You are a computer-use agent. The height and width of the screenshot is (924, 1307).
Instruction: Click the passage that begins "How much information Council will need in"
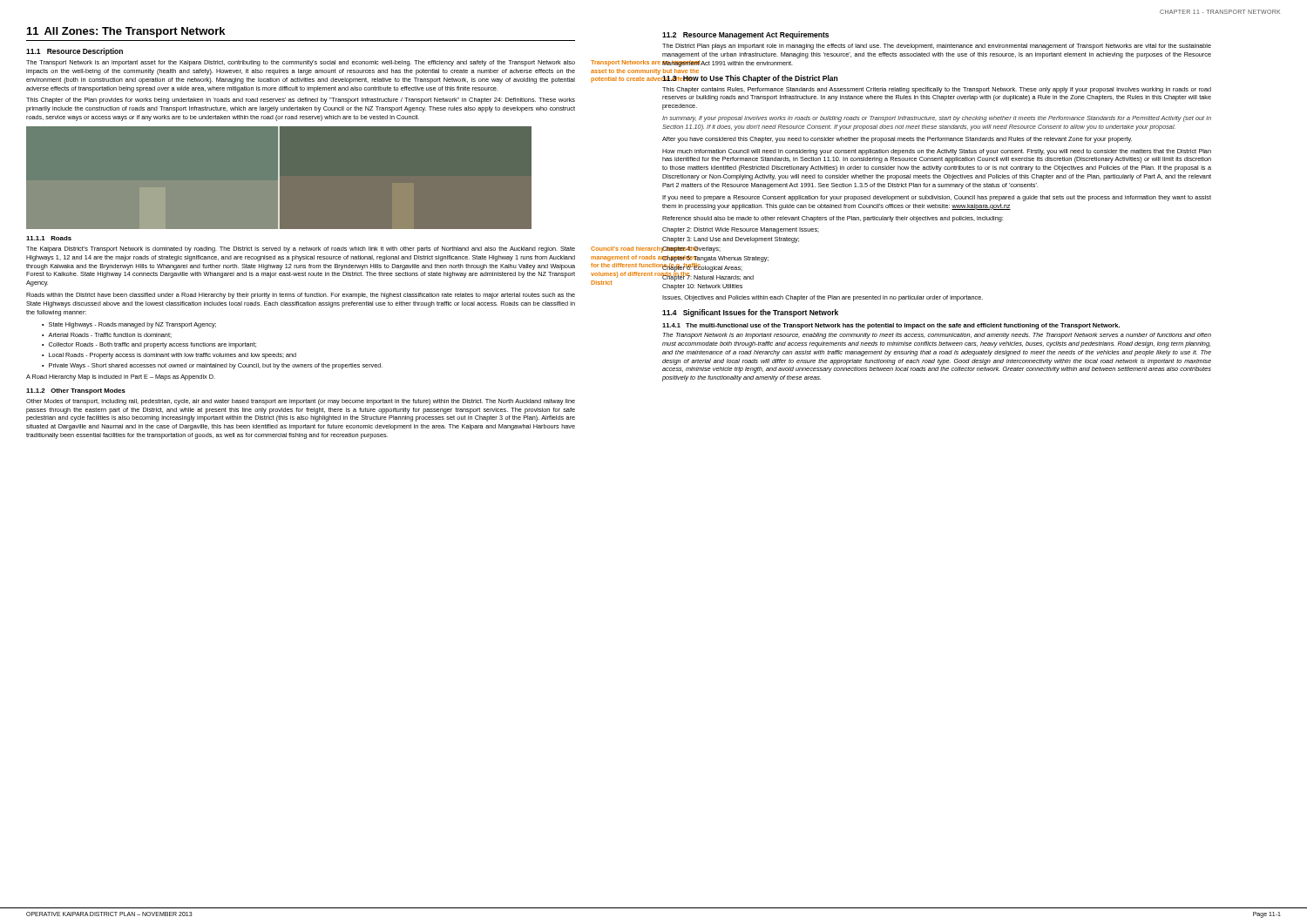937,168
